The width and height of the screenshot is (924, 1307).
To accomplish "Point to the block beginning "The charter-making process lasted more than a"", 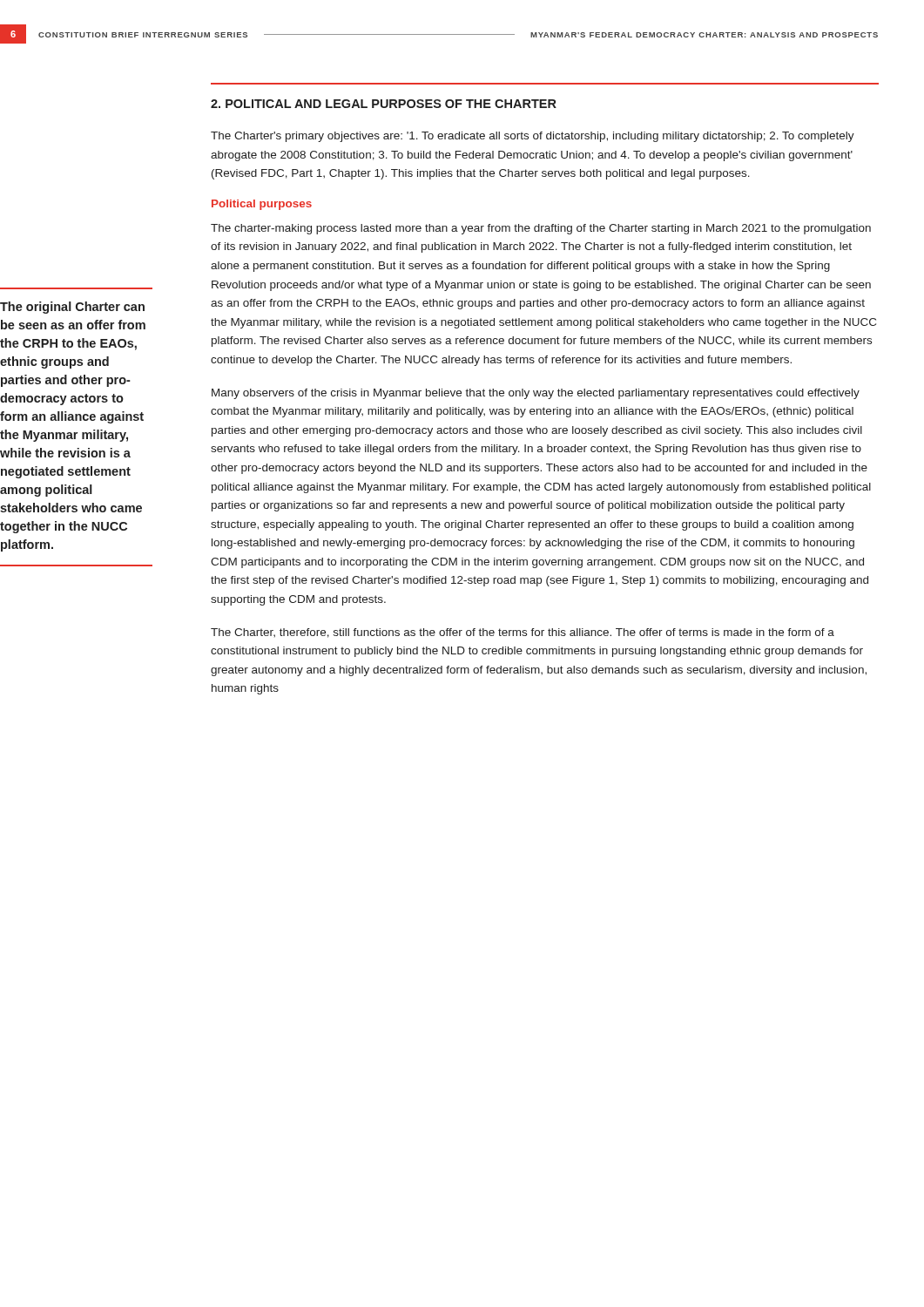I will (544, 294).
